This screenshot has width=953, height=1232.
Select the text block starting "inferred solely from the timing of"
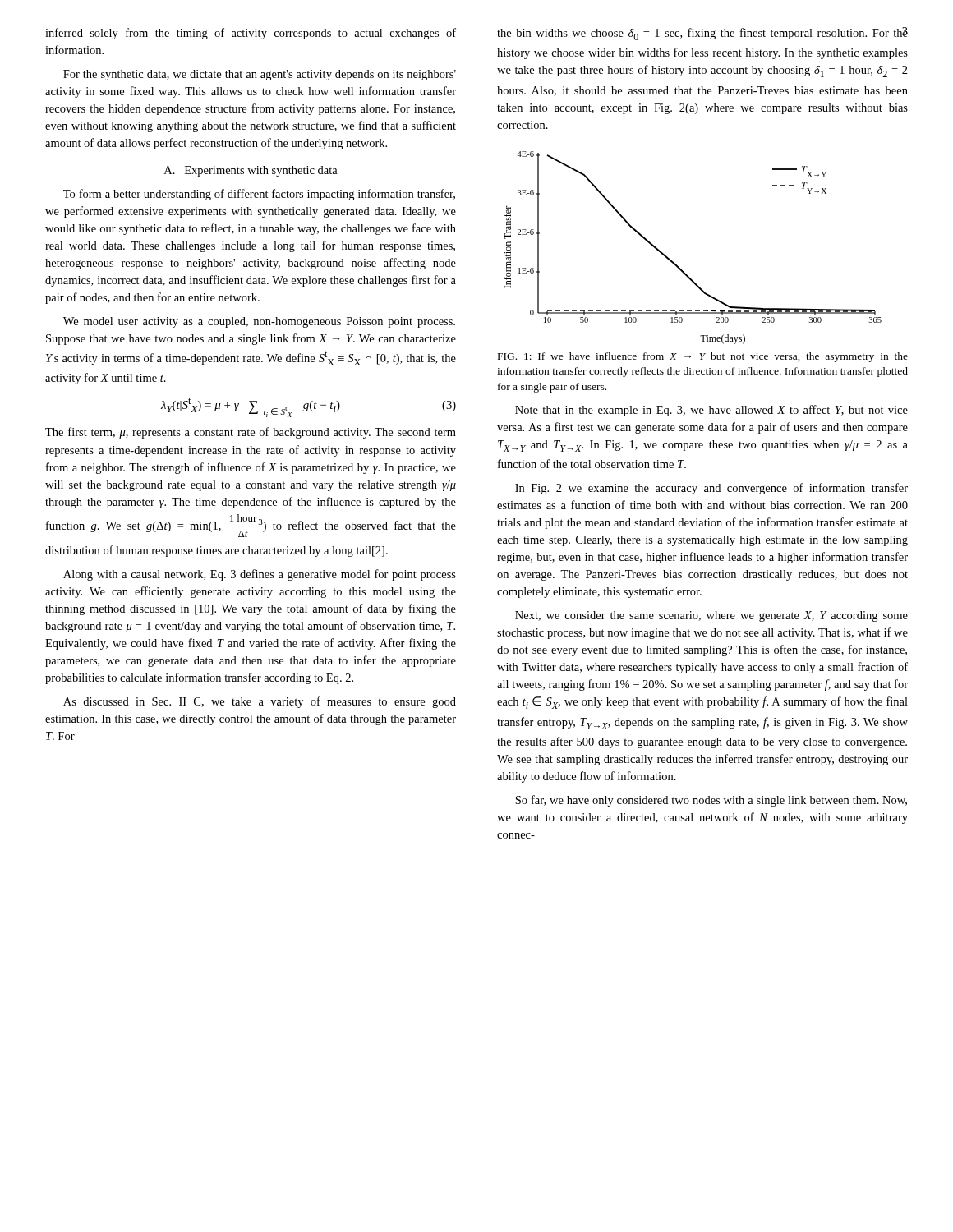coord(251,42)
